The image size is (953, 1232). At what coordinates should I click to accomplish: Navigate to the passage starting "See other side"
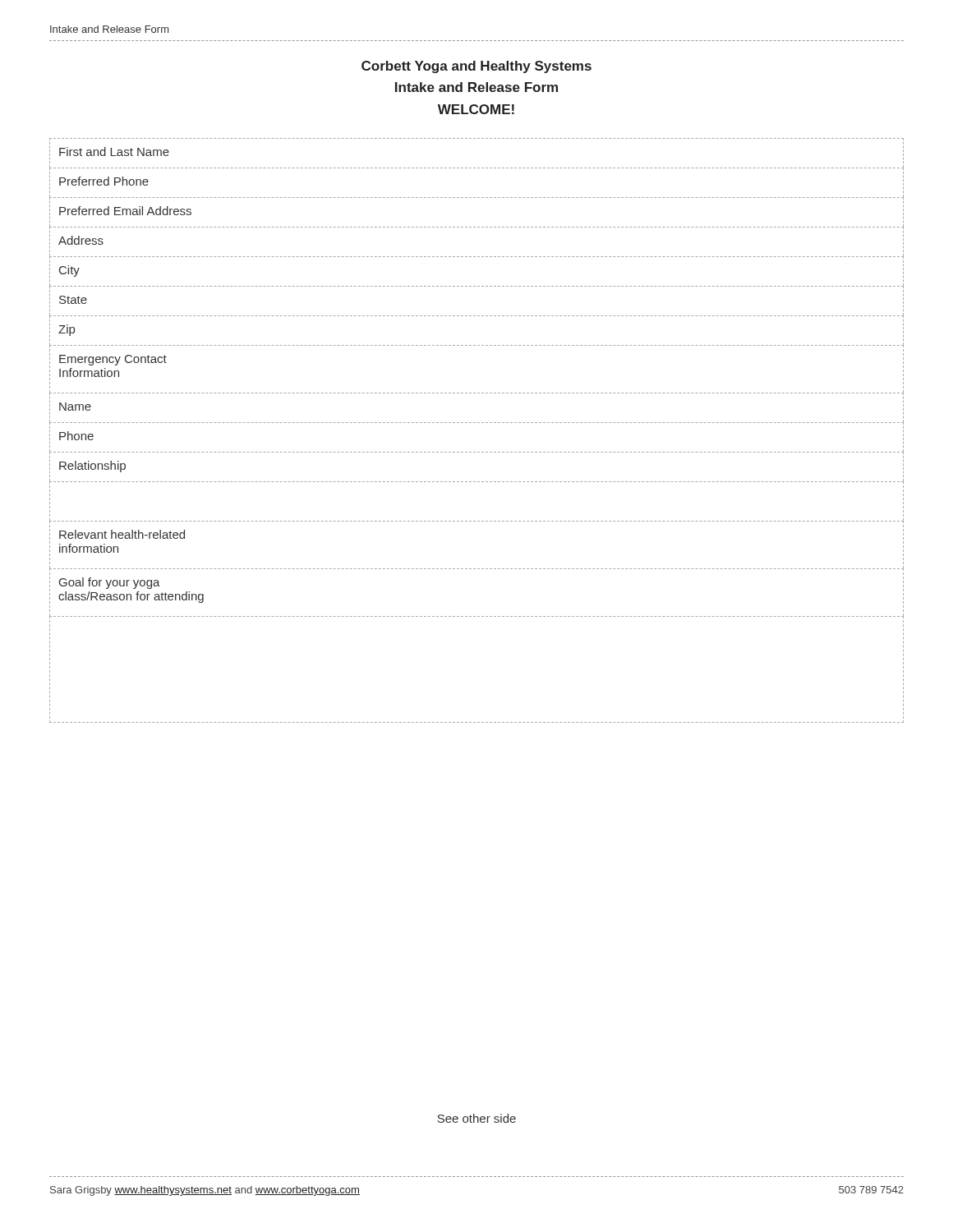pos(476,1118)
